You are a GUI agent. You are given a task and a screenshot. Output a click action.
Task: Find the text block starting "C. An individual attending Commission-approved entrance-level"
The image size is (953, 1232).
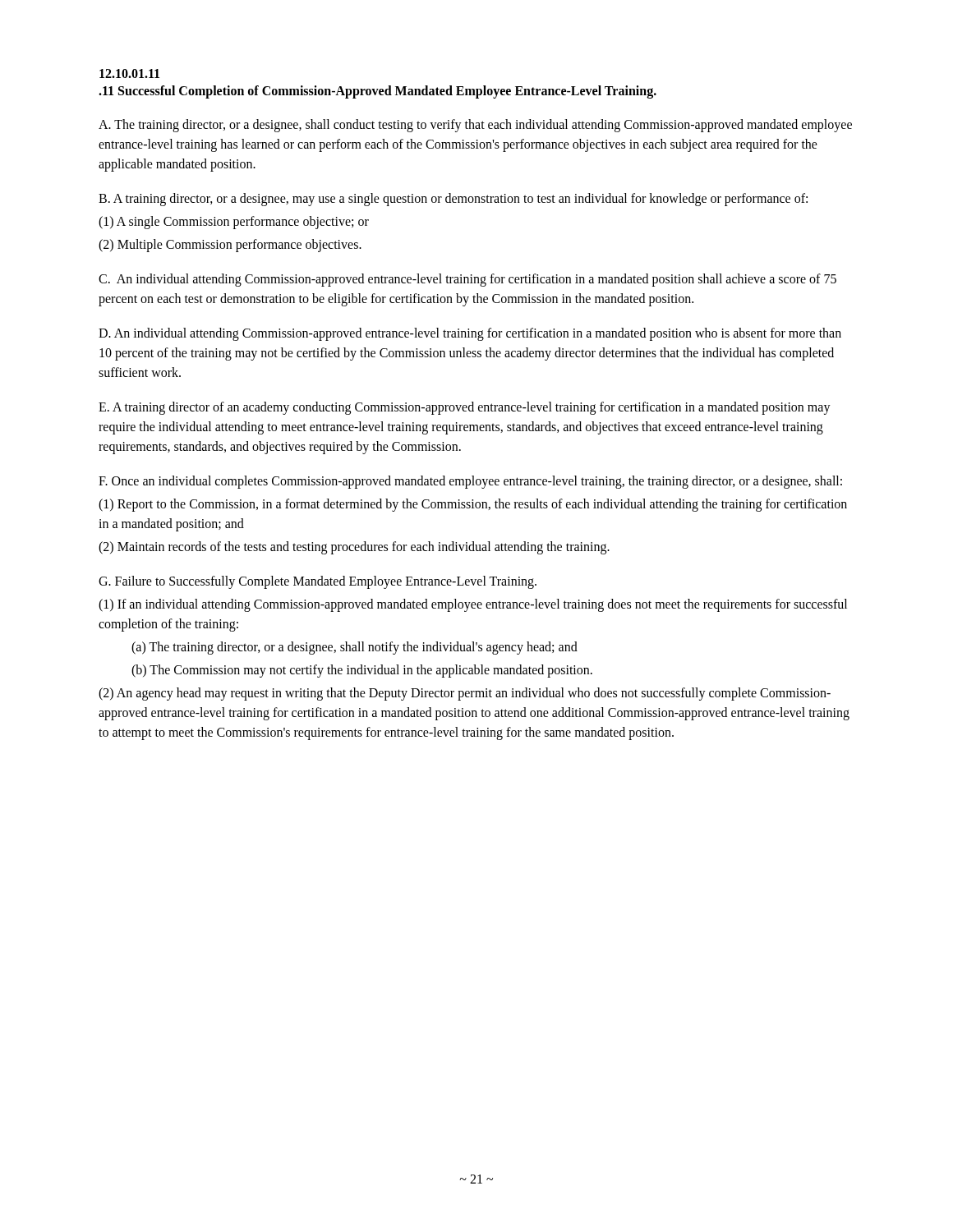[x=468, y=288]
